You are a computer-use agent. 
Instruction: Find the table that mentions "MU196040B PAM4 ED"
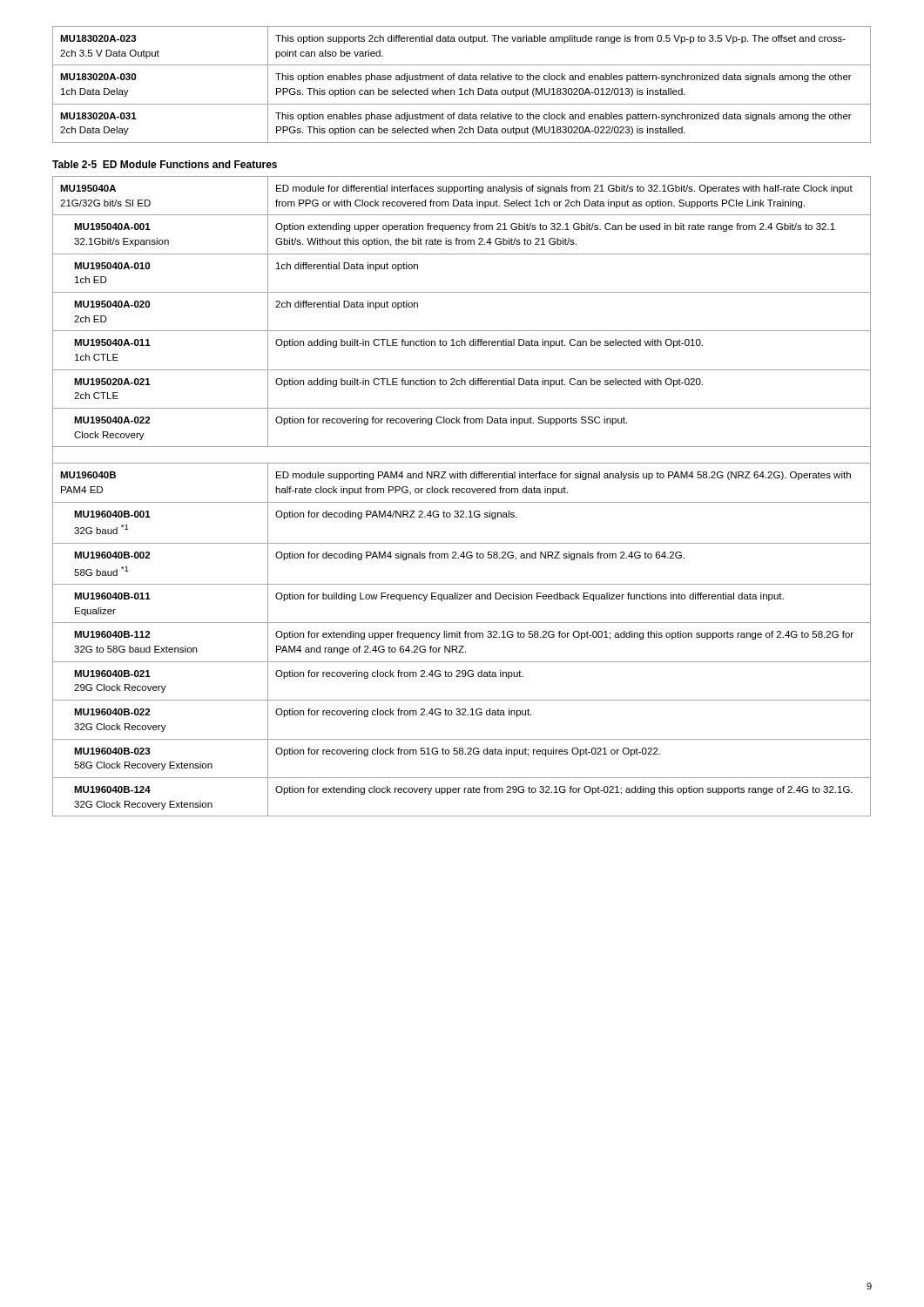462,496
